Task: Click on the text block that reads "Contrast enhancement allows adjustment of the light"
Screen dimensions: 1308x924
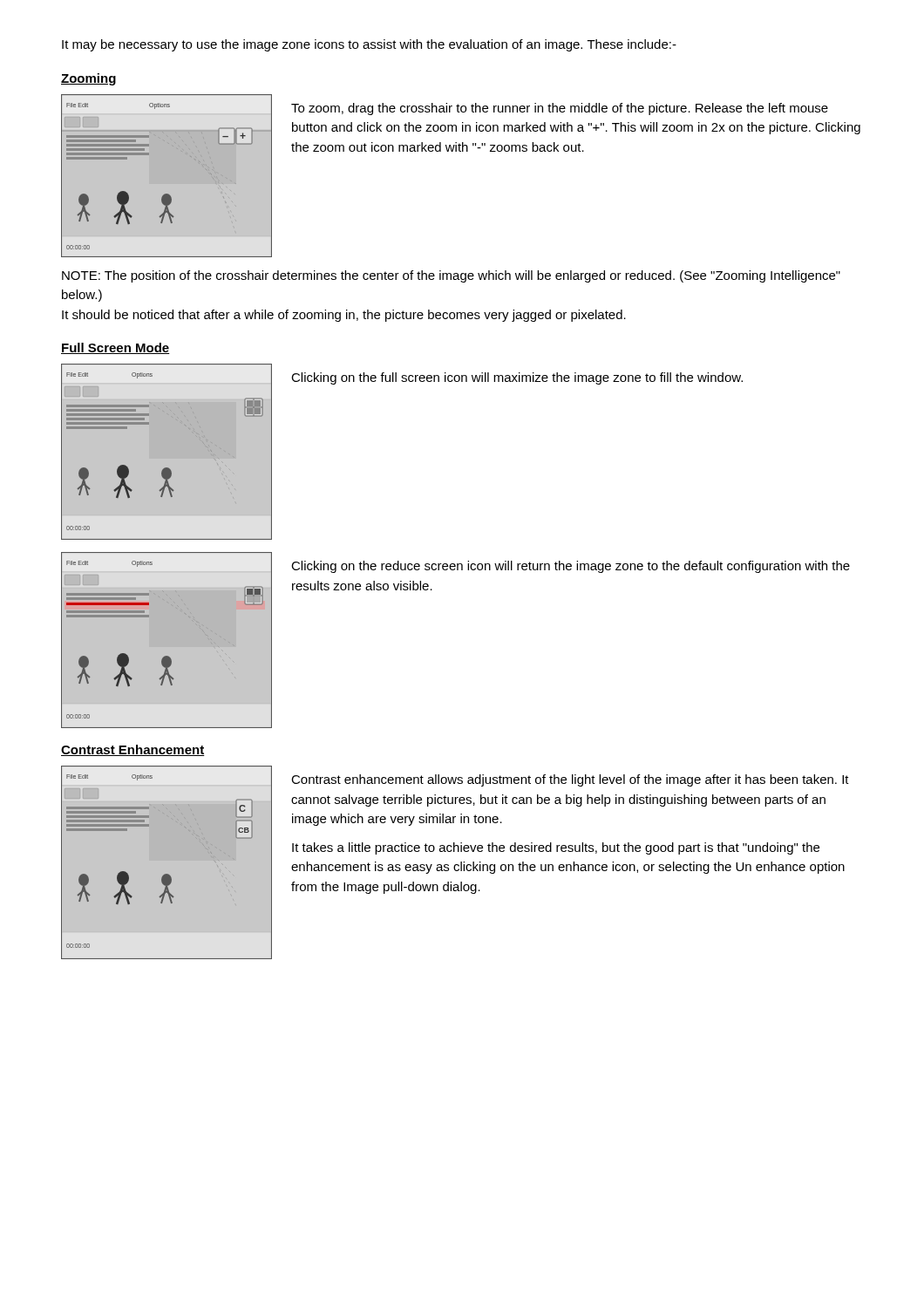Action: click(x=570, y=799)
